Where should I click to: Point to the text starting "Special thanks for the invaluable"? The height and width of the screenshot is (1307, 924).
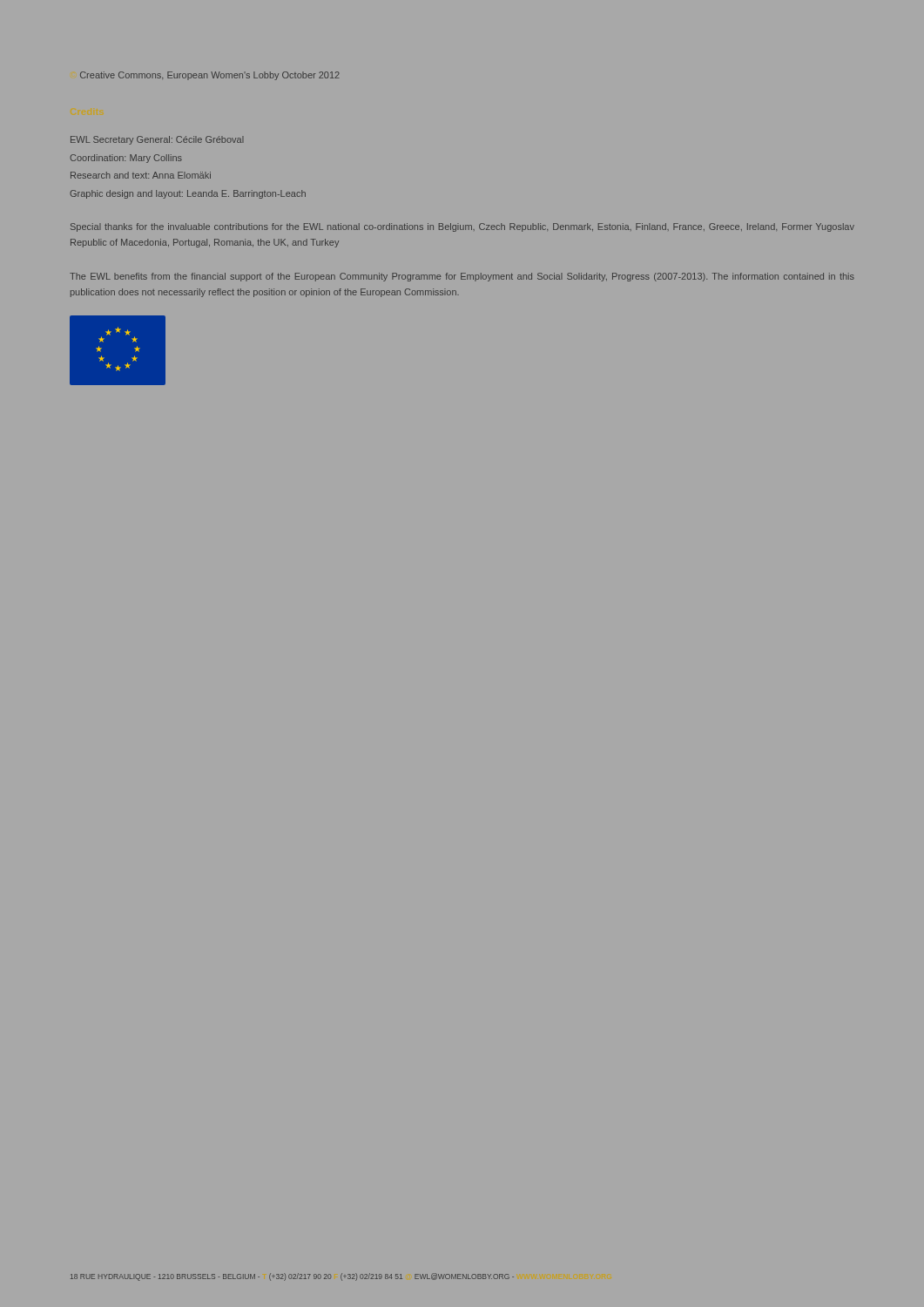pos(462,234)
